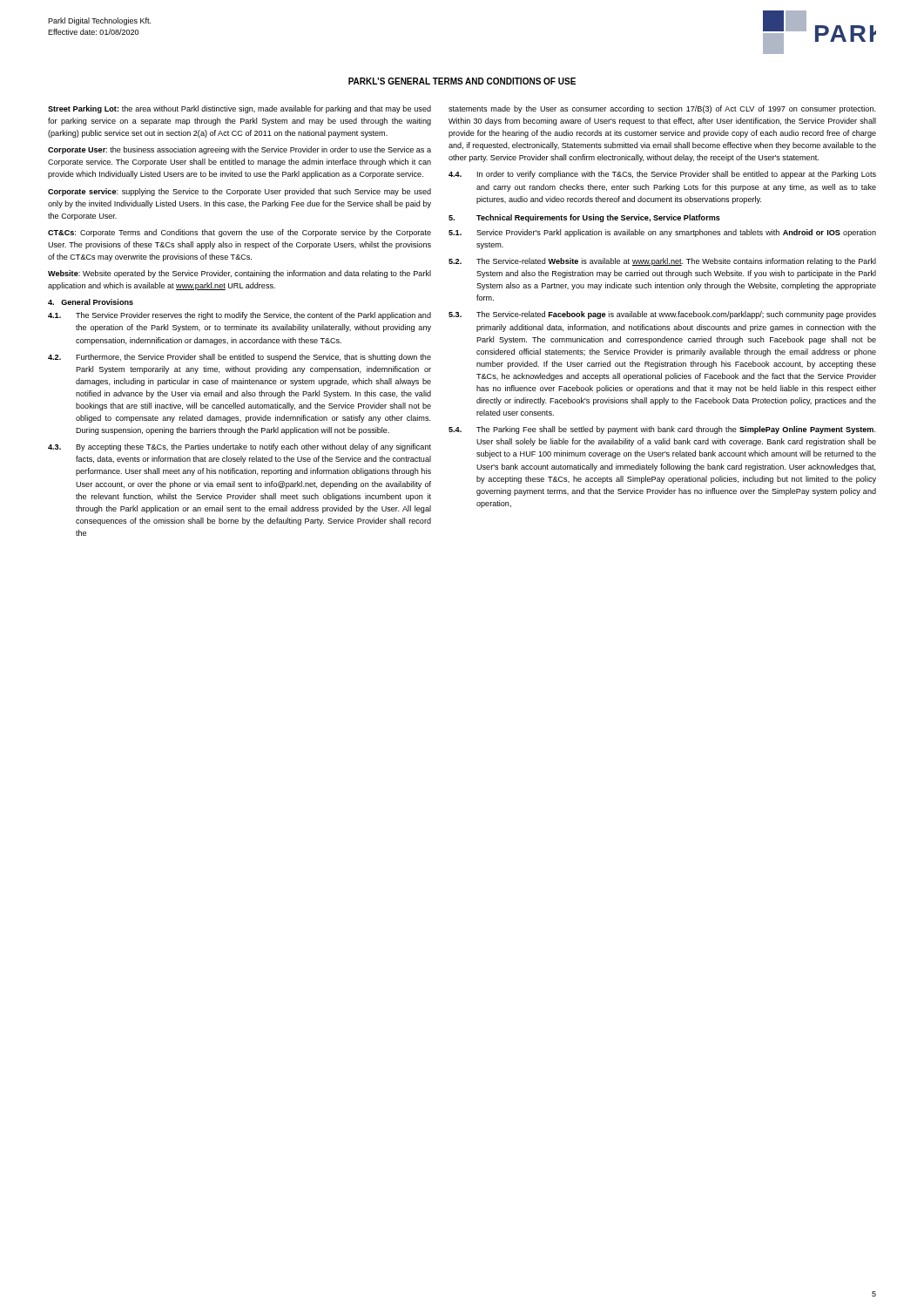Locate the block of text that opens with "5.2. The Service-related Website"
Viewport: 924px width, 1307px height.
coord(662,280)
